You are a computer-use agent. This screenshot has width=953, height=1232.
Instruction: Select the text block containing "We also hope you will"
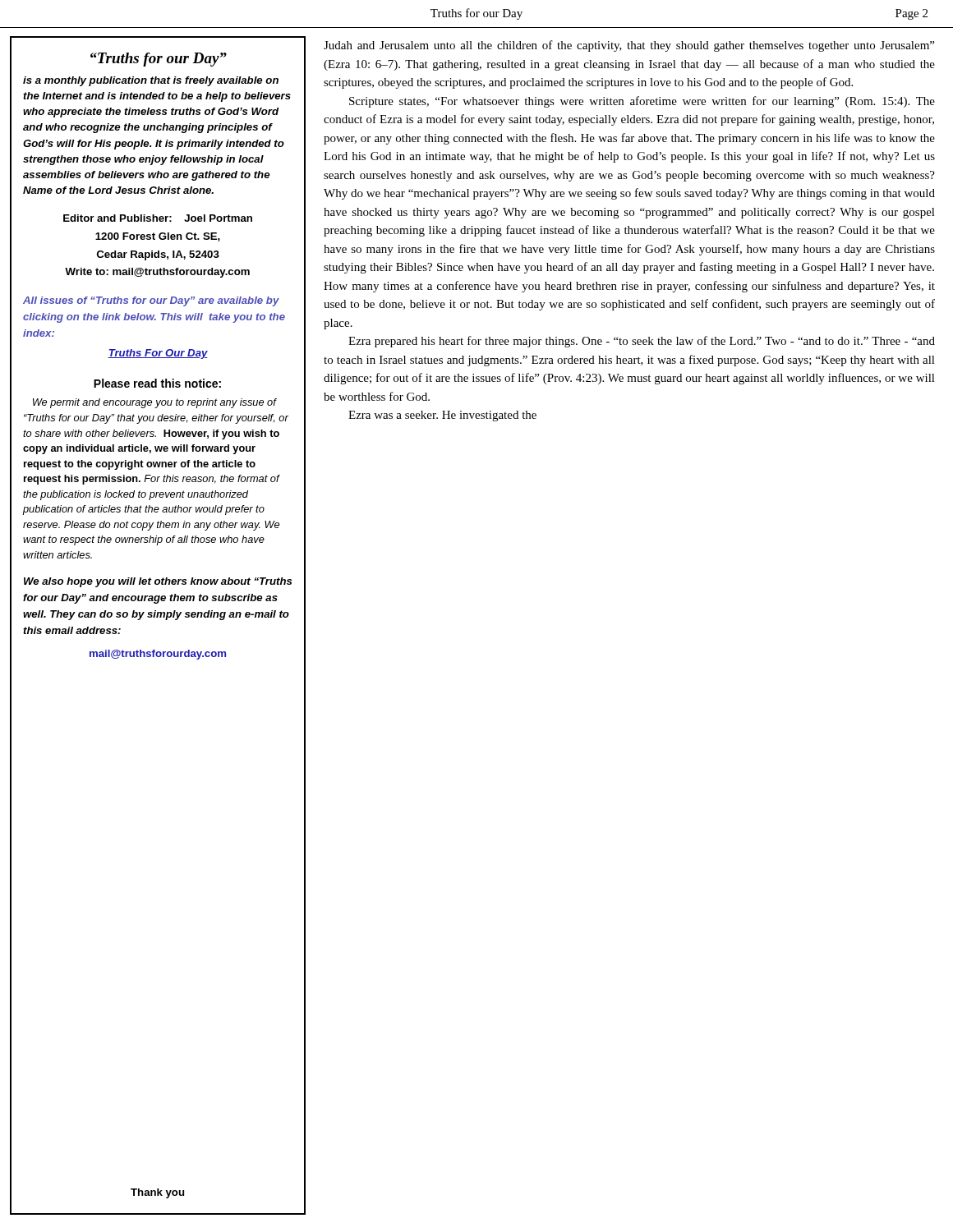[x=158, y=606]
